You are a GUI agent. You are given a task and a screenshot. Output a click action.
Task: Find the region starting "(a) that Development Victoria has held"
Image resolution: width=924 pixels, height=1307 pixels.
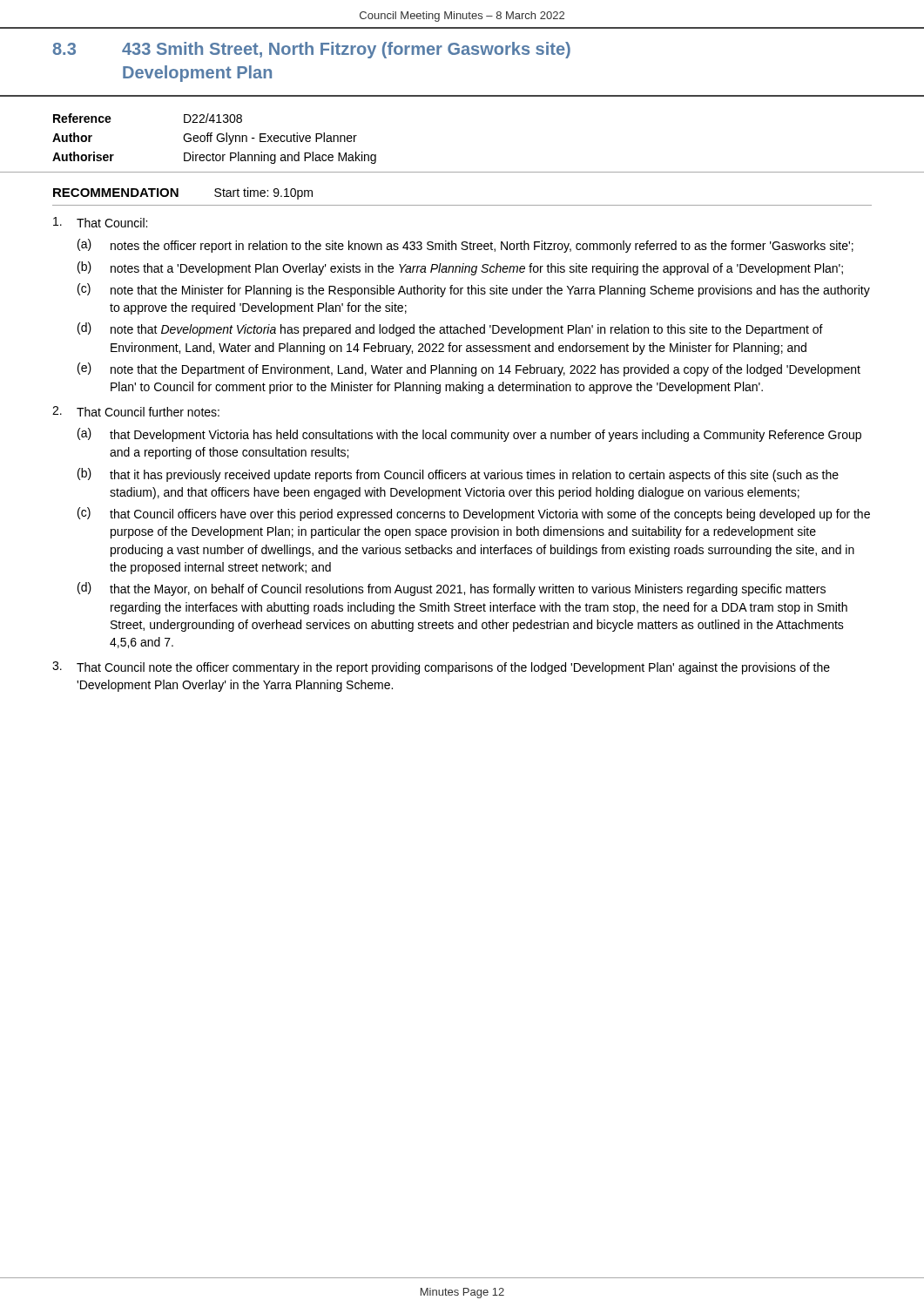pos(474,444)
